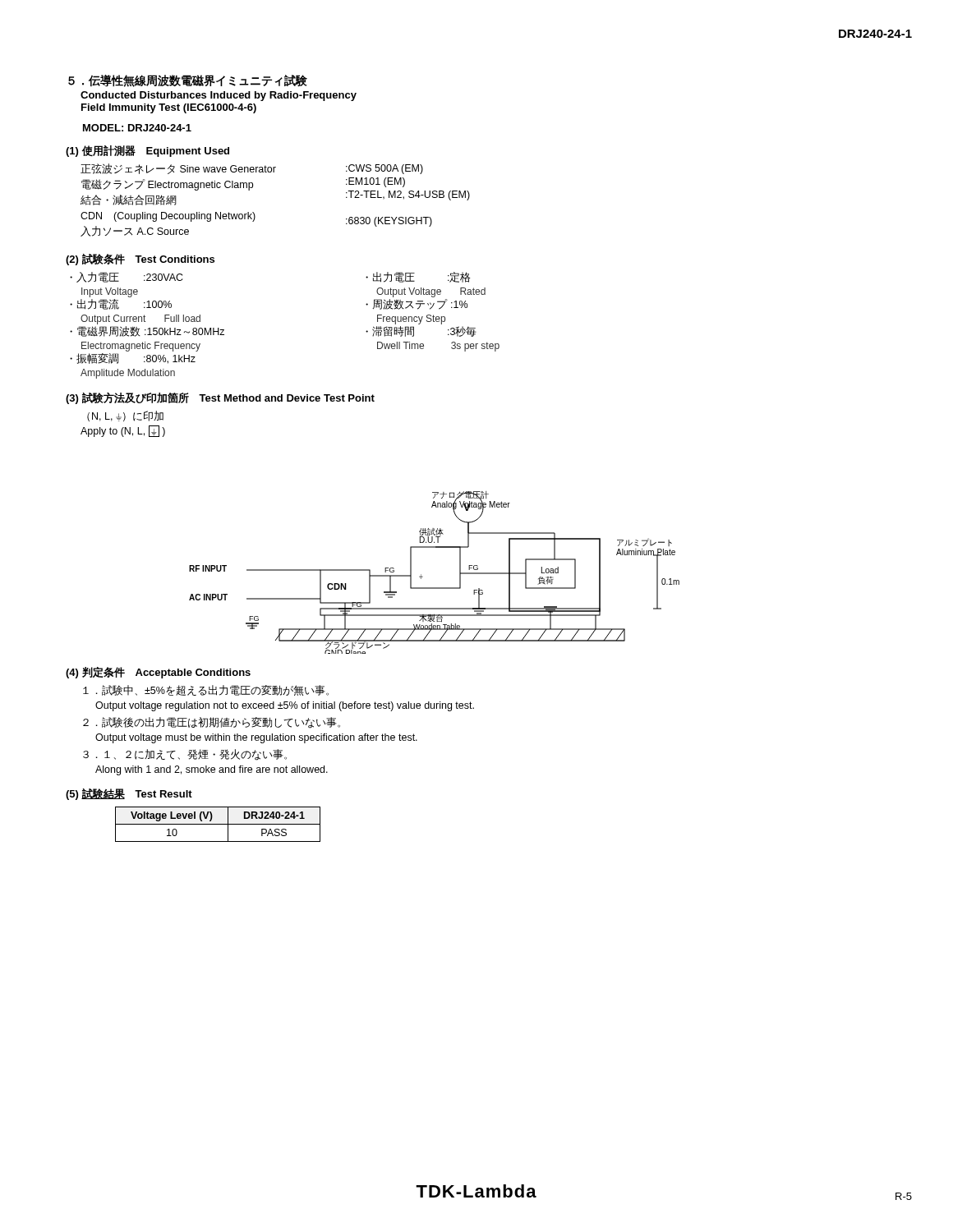953x1232 pixels.
Task: Locate the section header that opens with "(3) 試験方法及び印加箇所 Test Method"
Action: tap(220, 398)
